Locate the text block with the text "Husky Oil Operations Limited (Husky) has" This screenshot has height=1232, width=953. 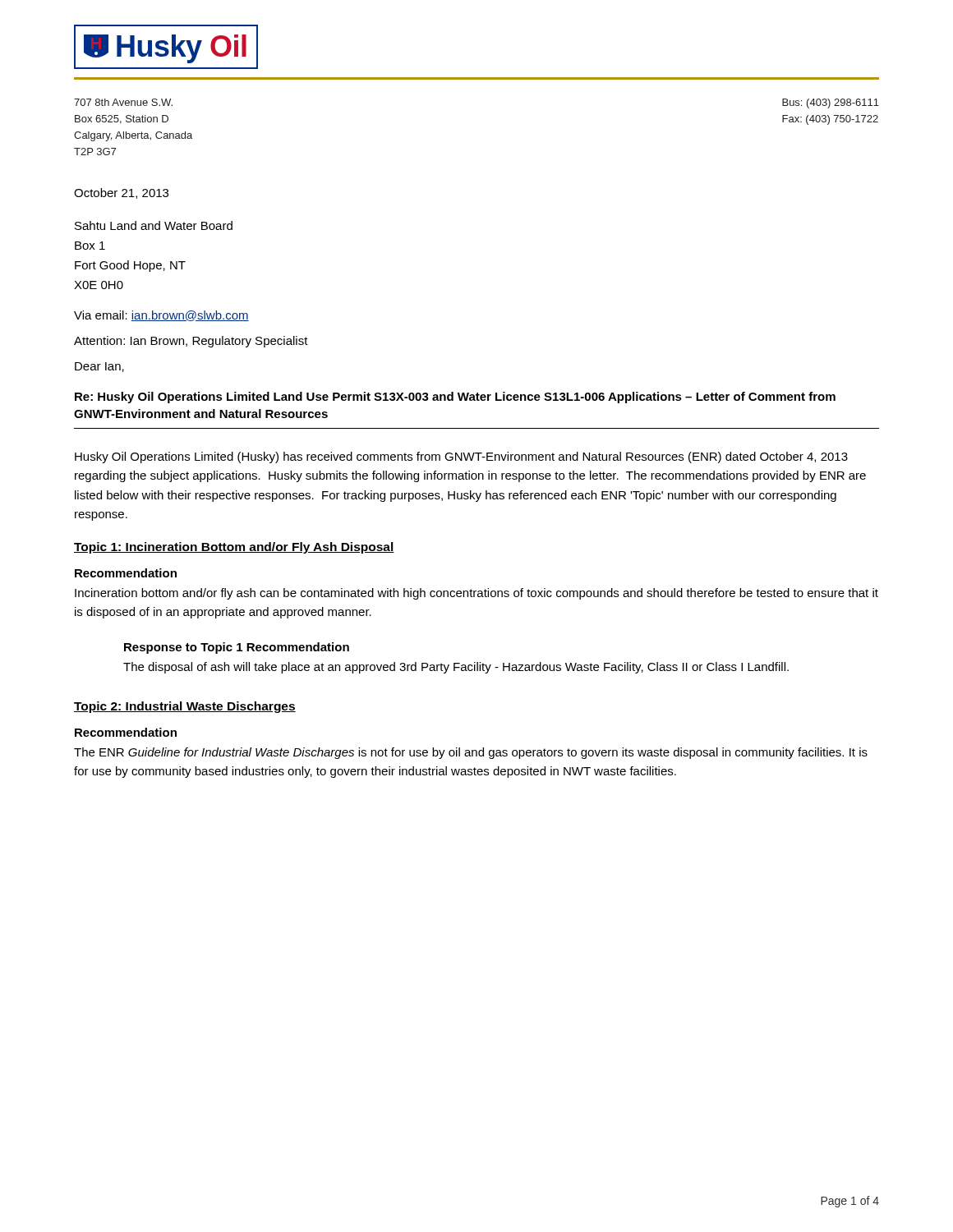[470, 485]
